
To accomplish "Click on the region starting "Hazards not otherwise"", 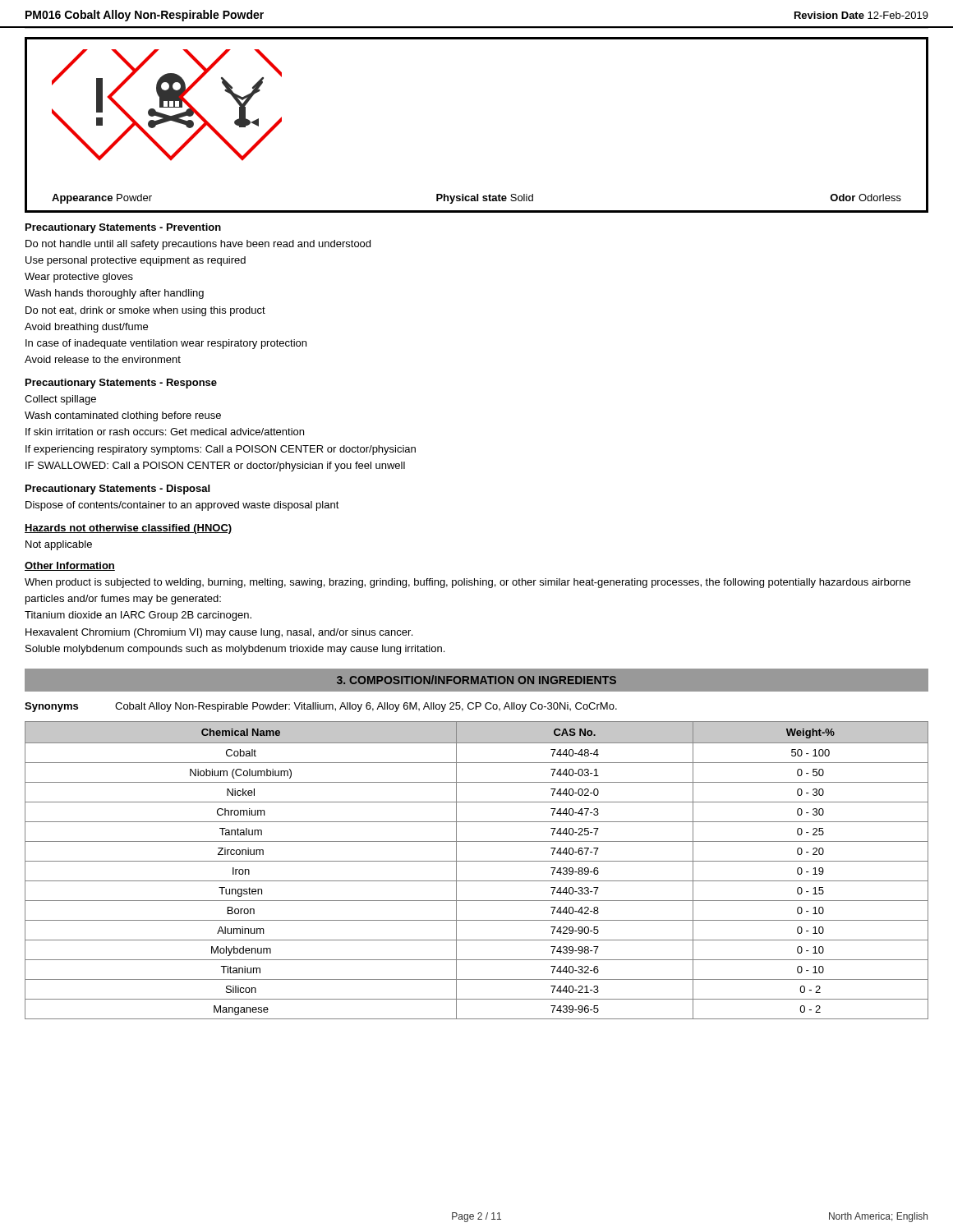I will pyautogui.click(x=128, y=528).
